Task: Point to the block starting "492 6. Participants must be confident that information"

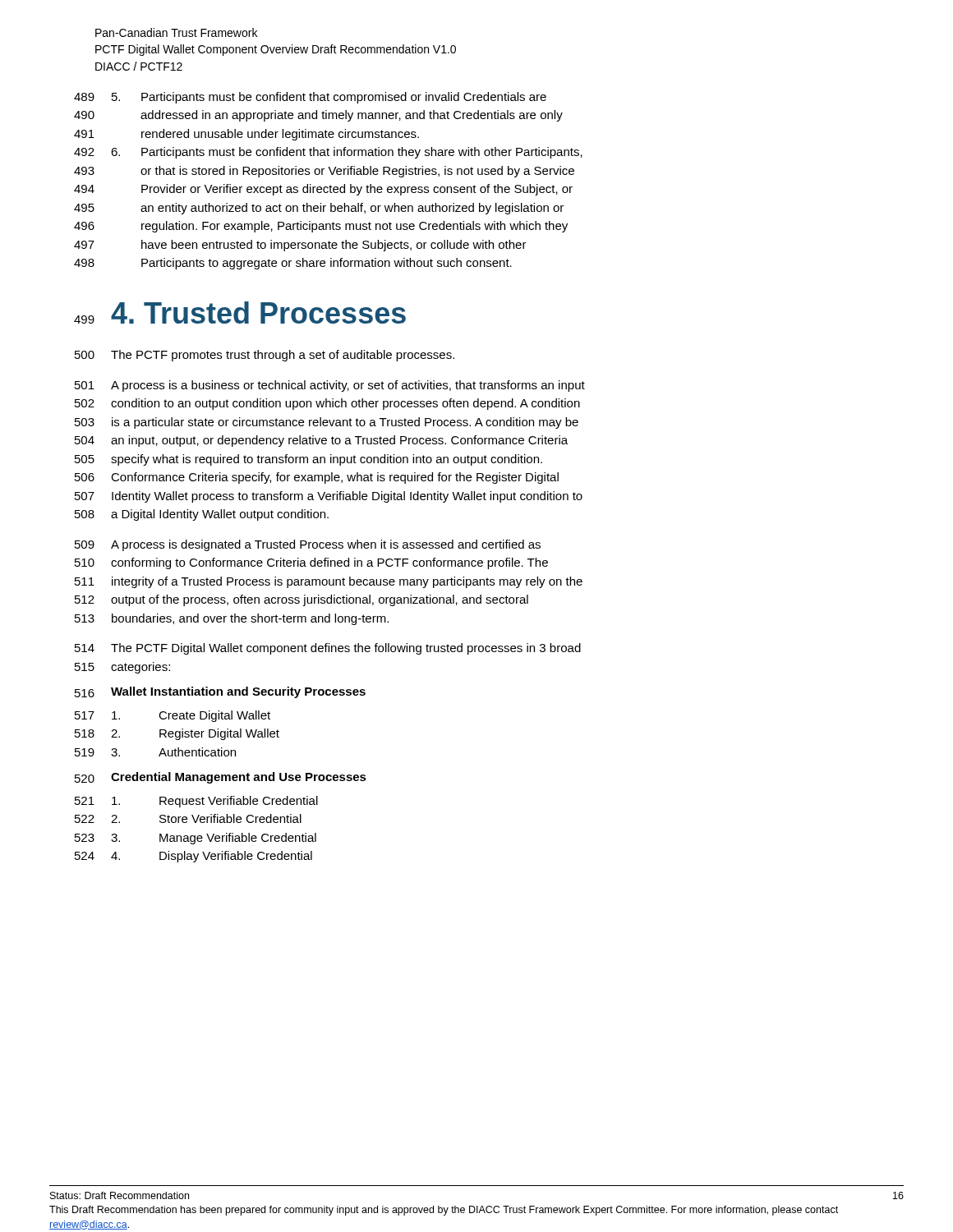Action: pos(476,208)
